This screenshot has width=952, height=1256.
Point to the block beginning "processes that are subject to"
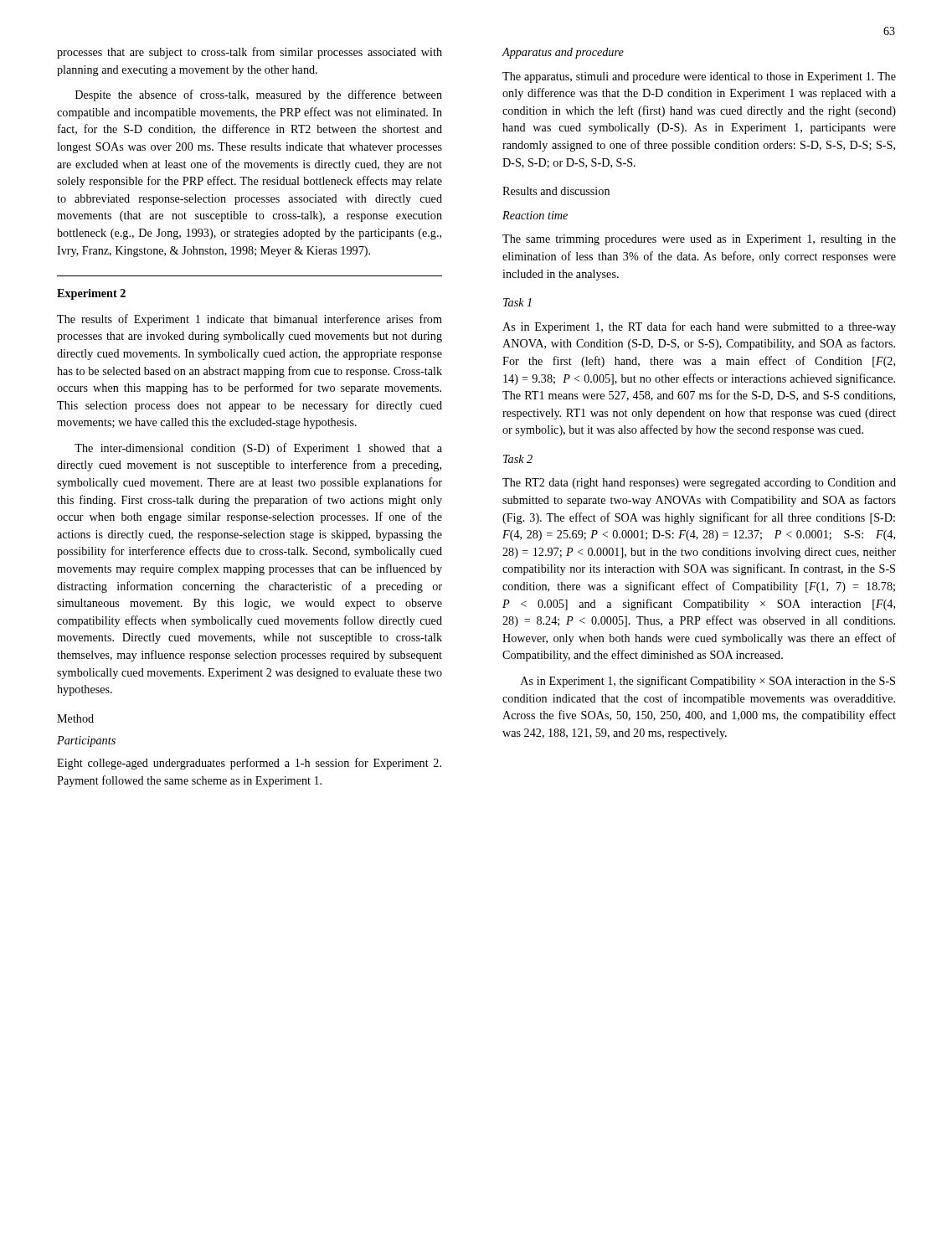250,151
